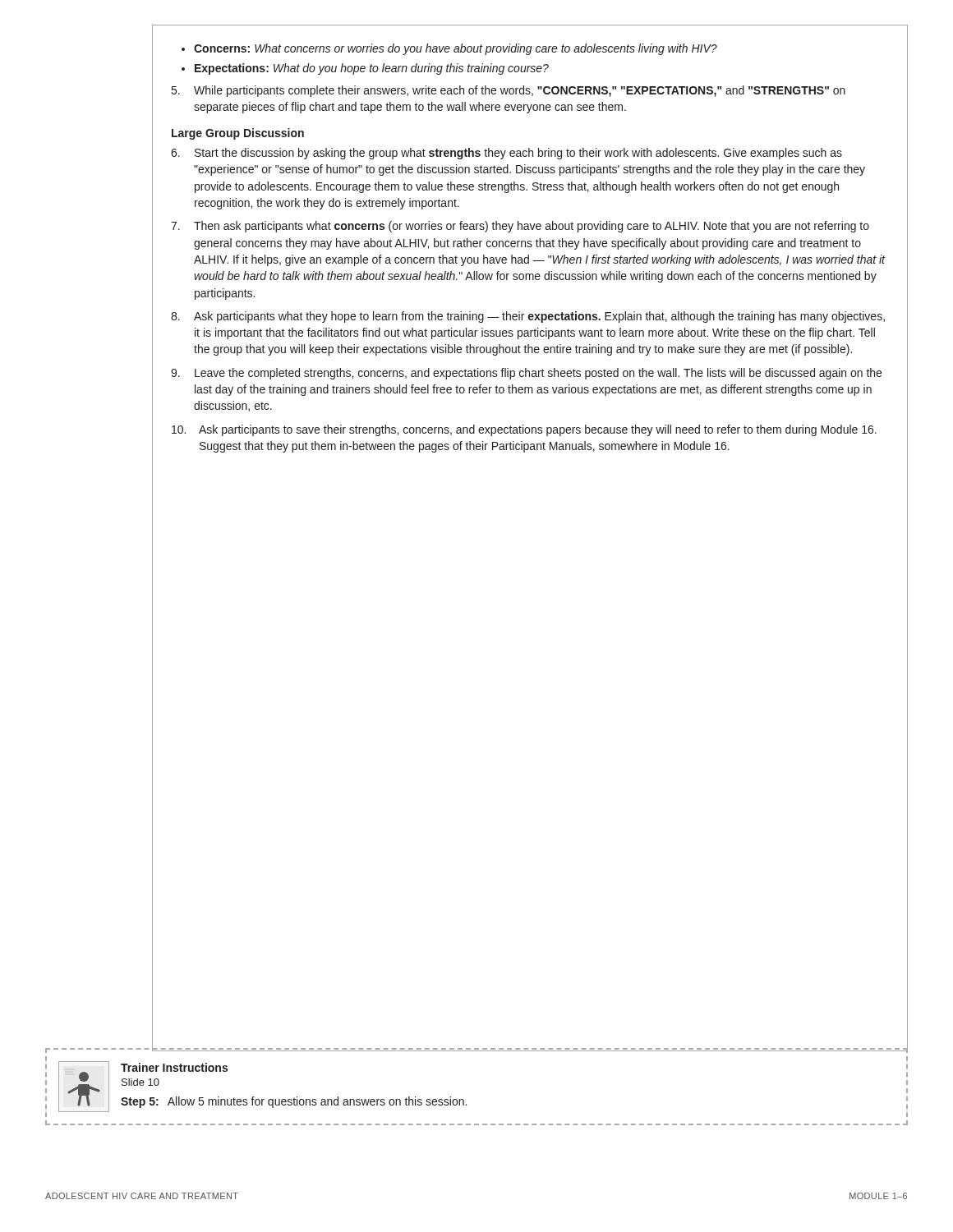Find "Trainer Instructions Slide 10" on this page

click(x=174, y=1067)
